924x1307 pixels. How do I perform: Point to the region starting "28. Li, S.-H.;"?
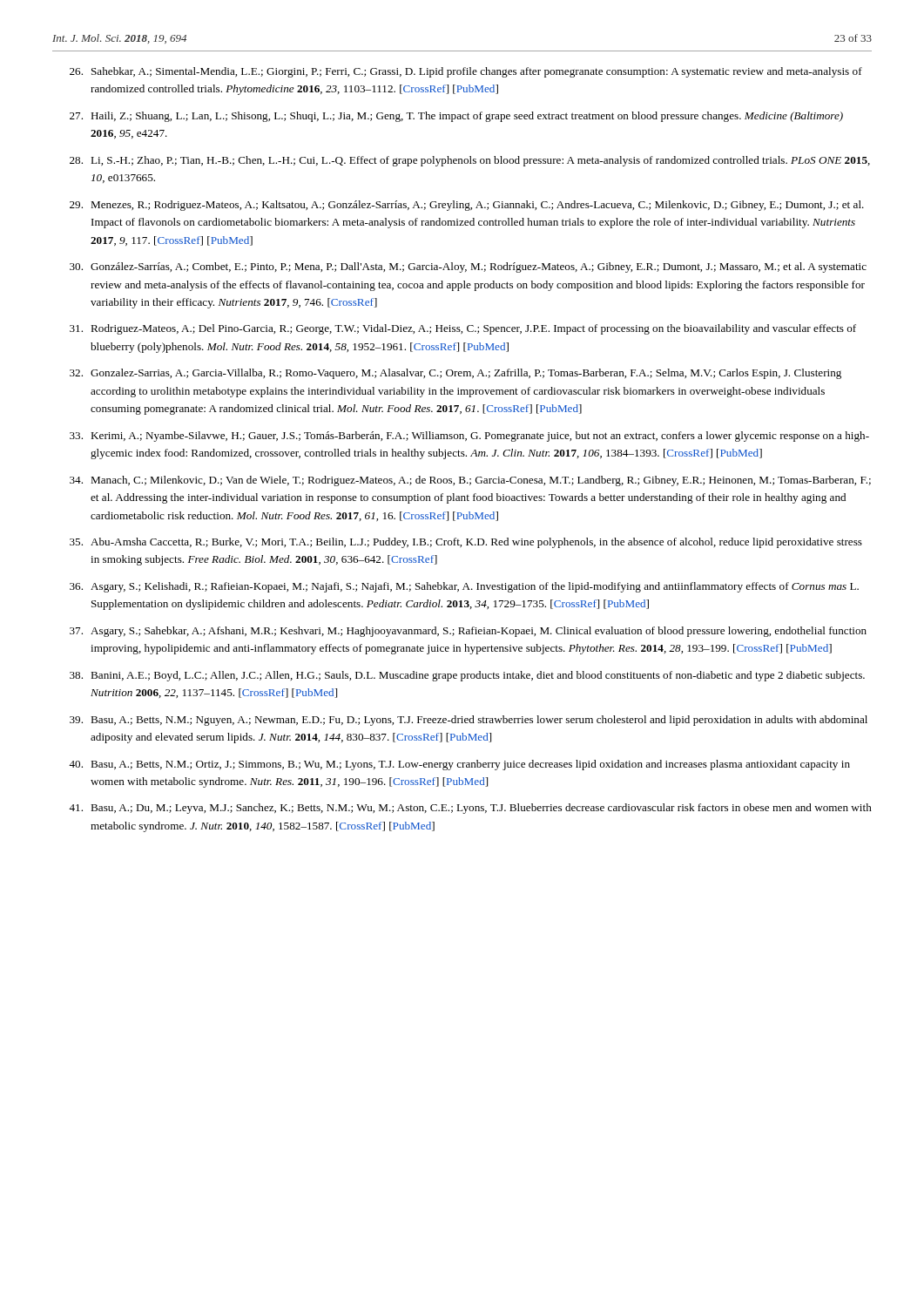click(462, 169)
